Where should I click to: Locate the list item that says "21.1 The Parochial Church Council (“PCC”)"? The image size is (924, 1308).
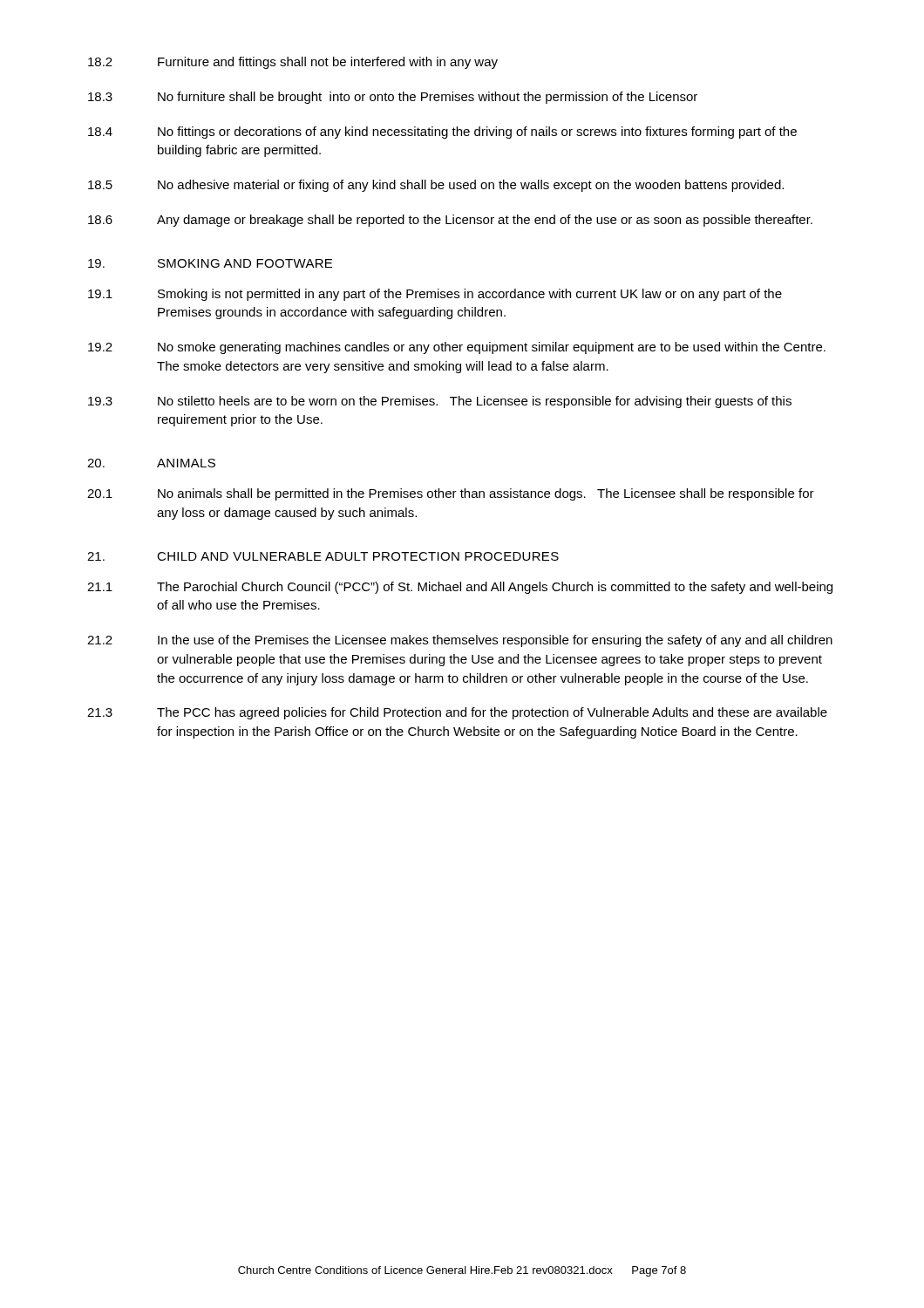[462, 596]
